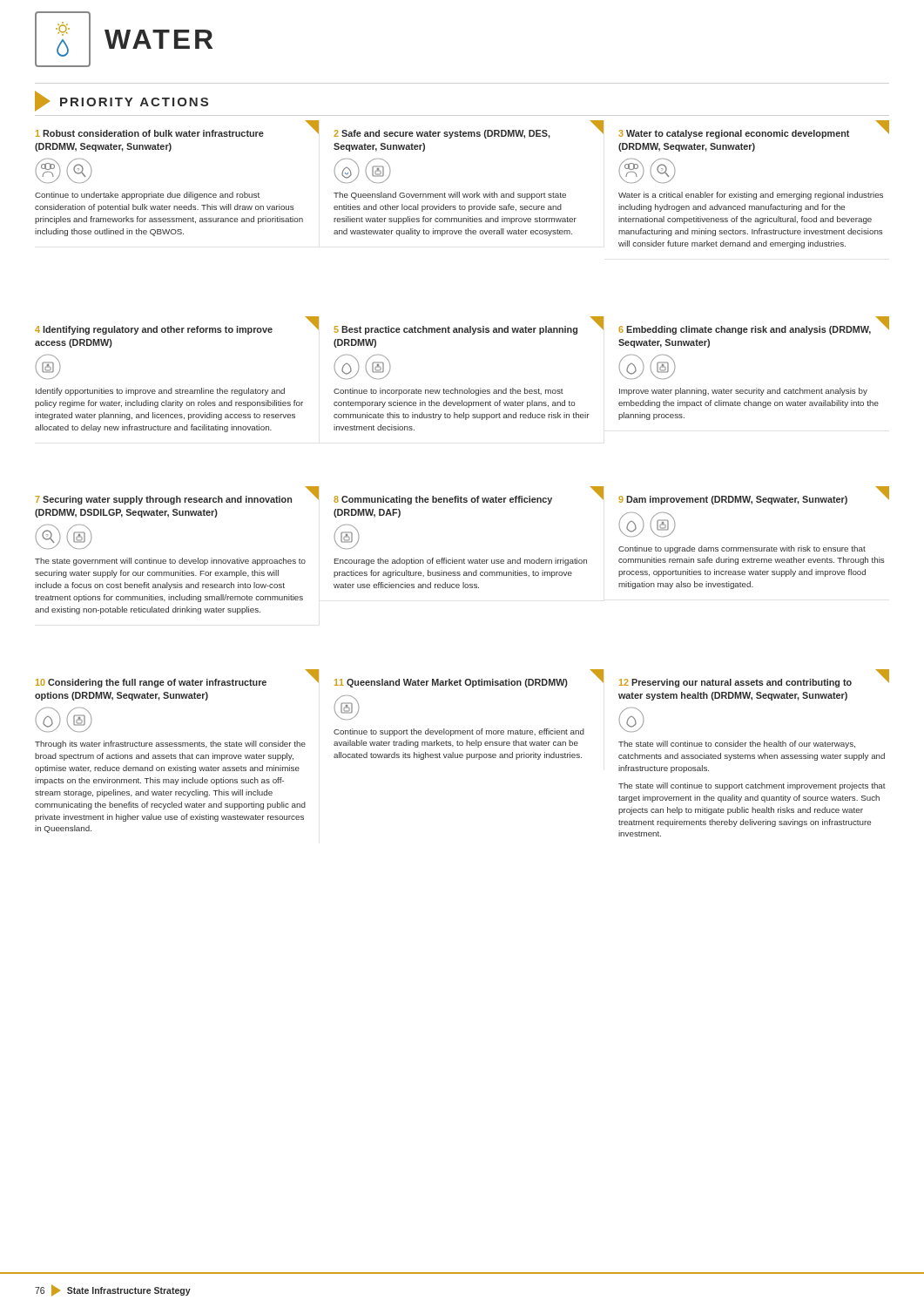The height and width of the screenshot is (1307, 924).
Task: Click the section header that begins "10 Considering the full range of water"
Action: pyautogui.click(x=177, y=752)
